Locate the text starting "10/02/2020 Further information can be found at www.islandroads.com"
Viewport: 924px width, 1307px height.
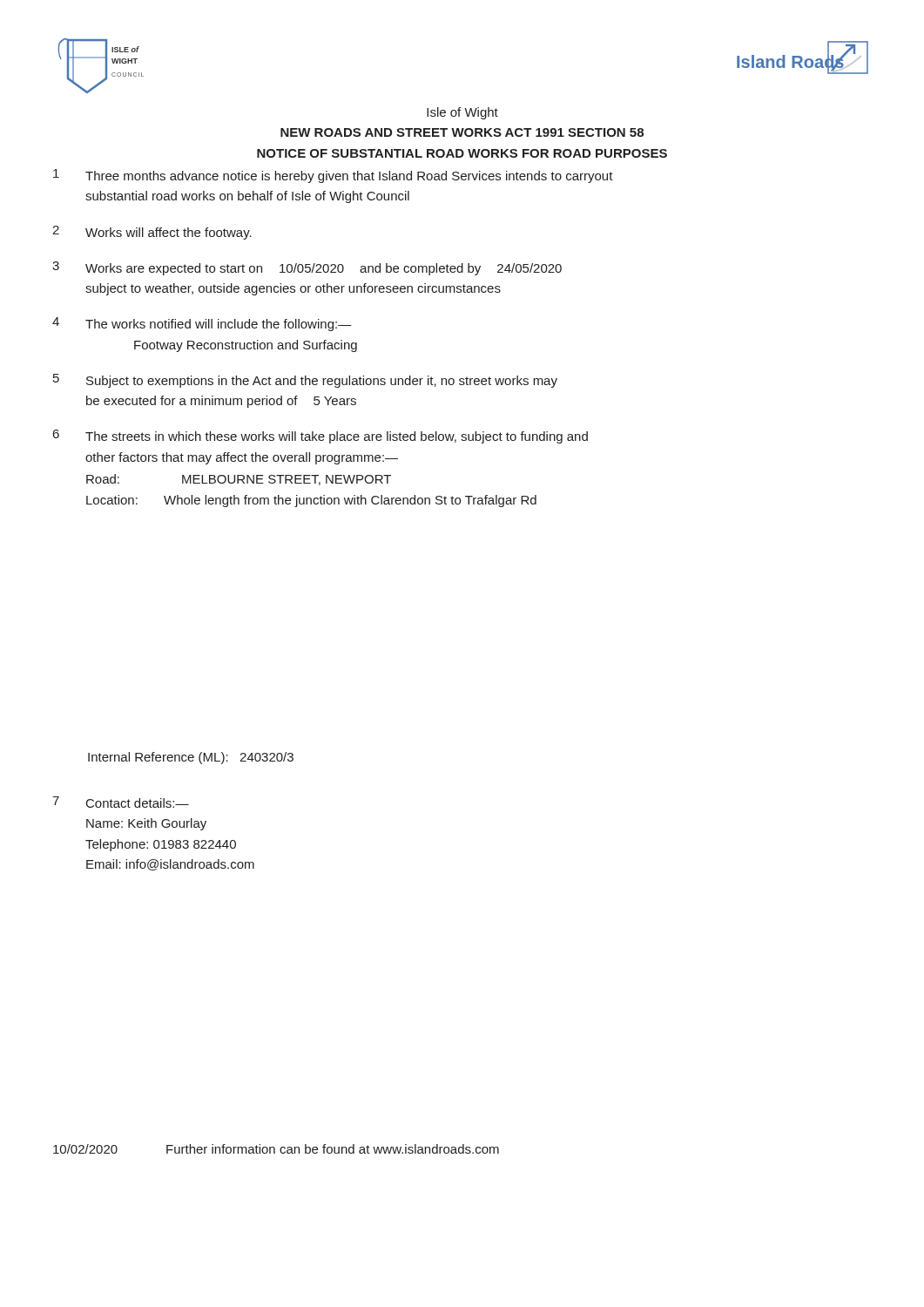pyautogui.click(x=276, y=1149)
